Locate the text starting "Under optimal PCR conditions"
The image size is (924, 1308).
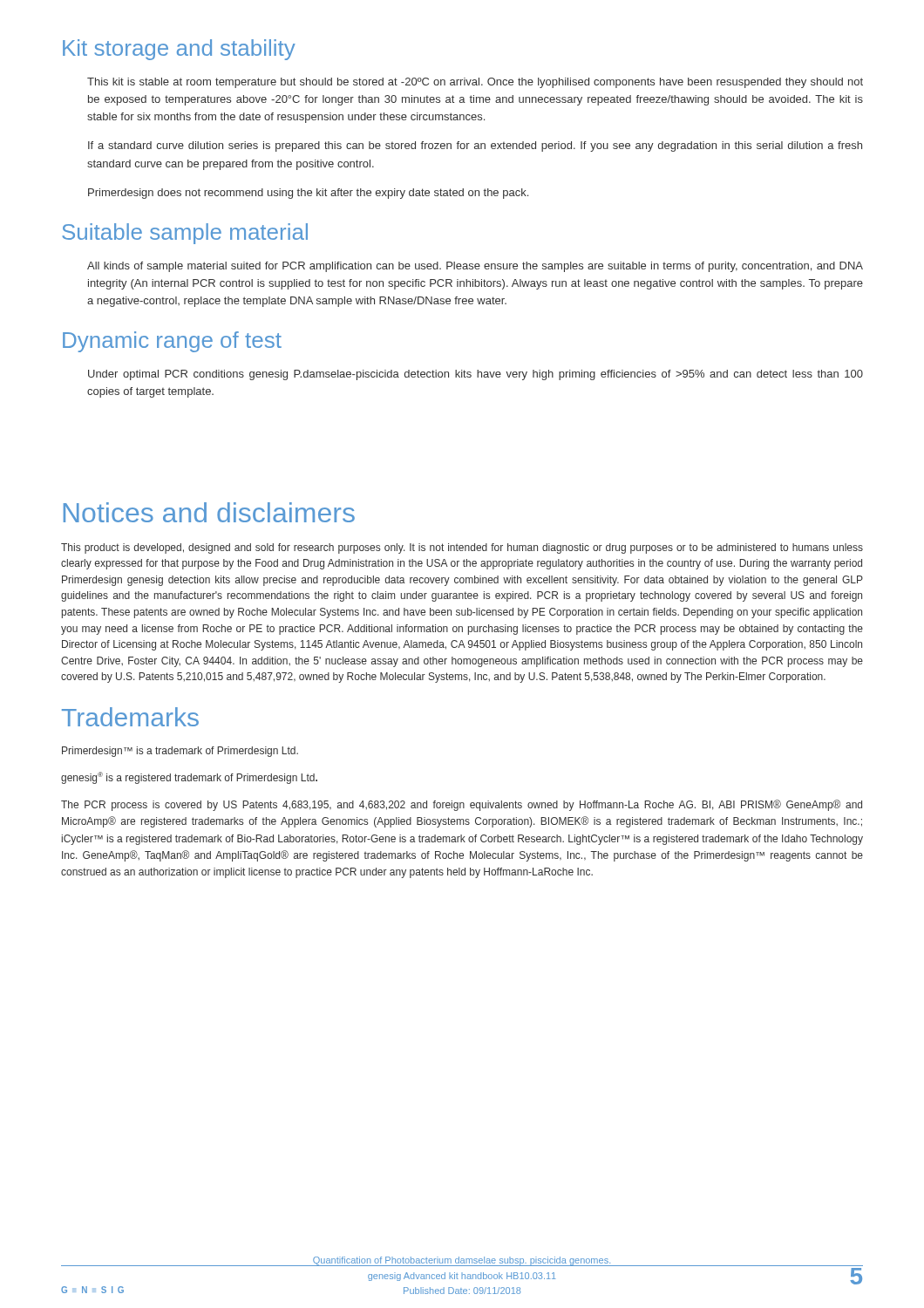(475, 383)
